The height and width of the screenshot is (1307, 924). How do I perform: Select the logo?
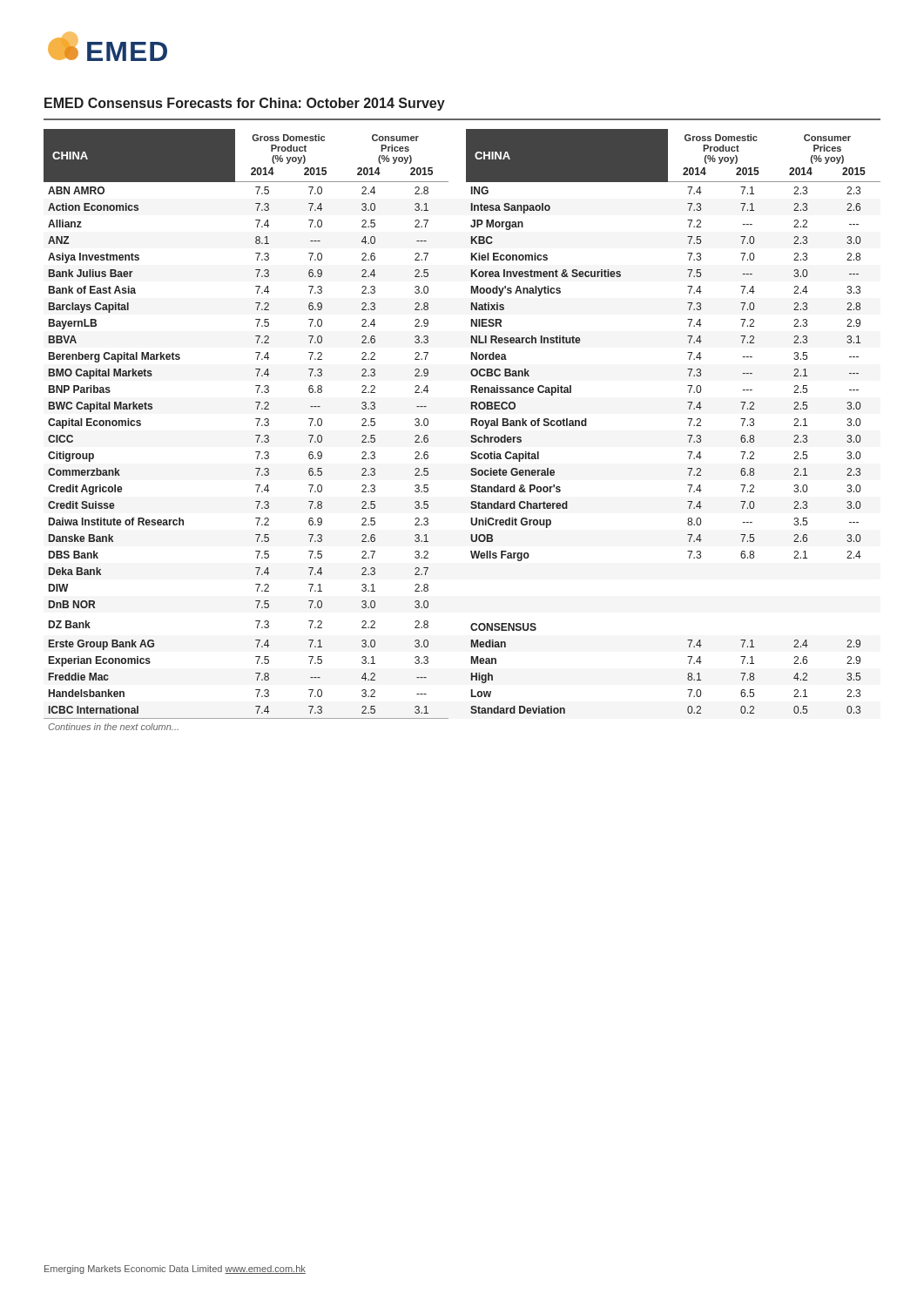(113, 56)
